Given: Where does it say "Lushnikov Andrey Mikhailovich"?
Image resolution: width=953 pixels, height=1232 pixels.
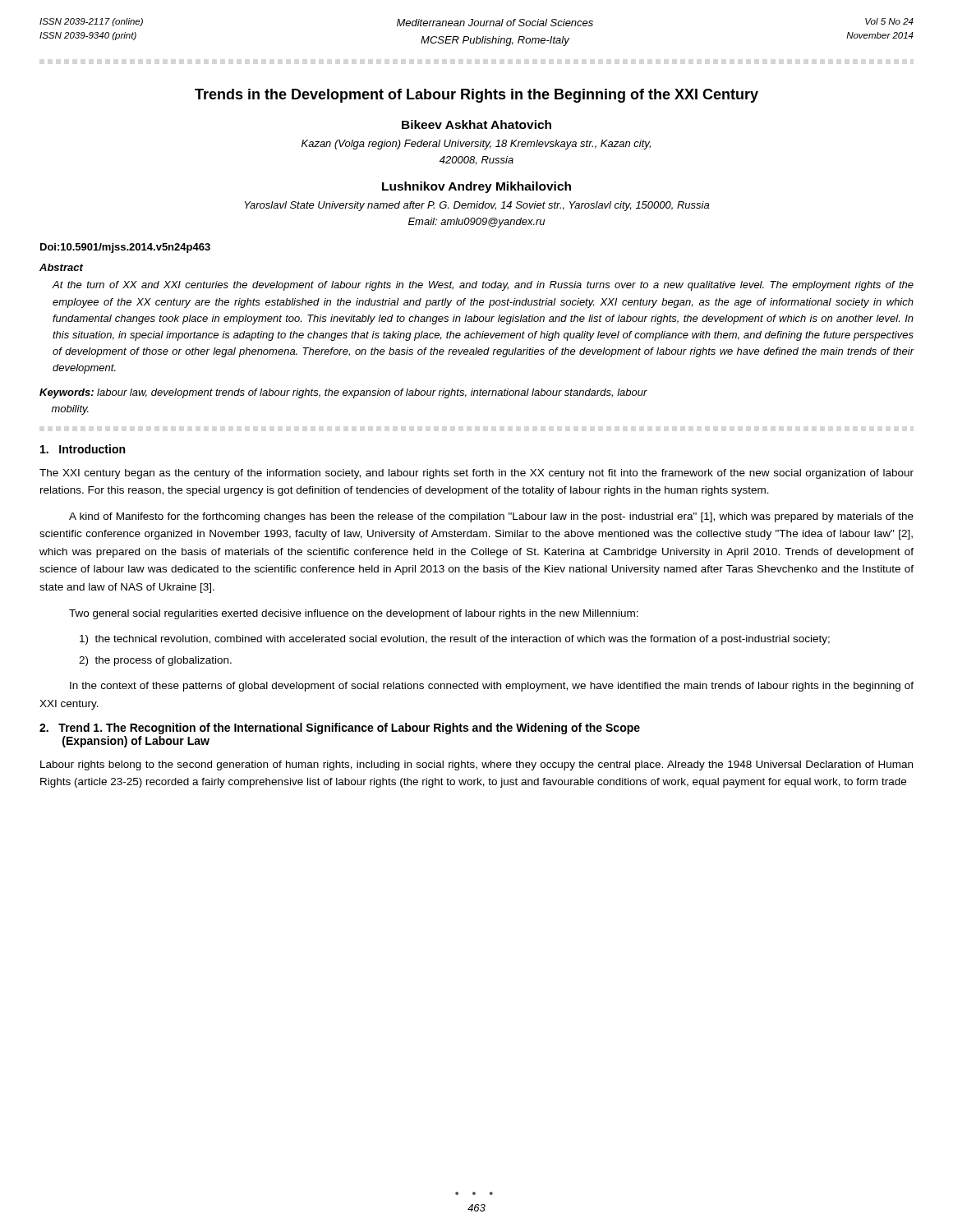Looking at the screenshot, I should click(476, 186).
